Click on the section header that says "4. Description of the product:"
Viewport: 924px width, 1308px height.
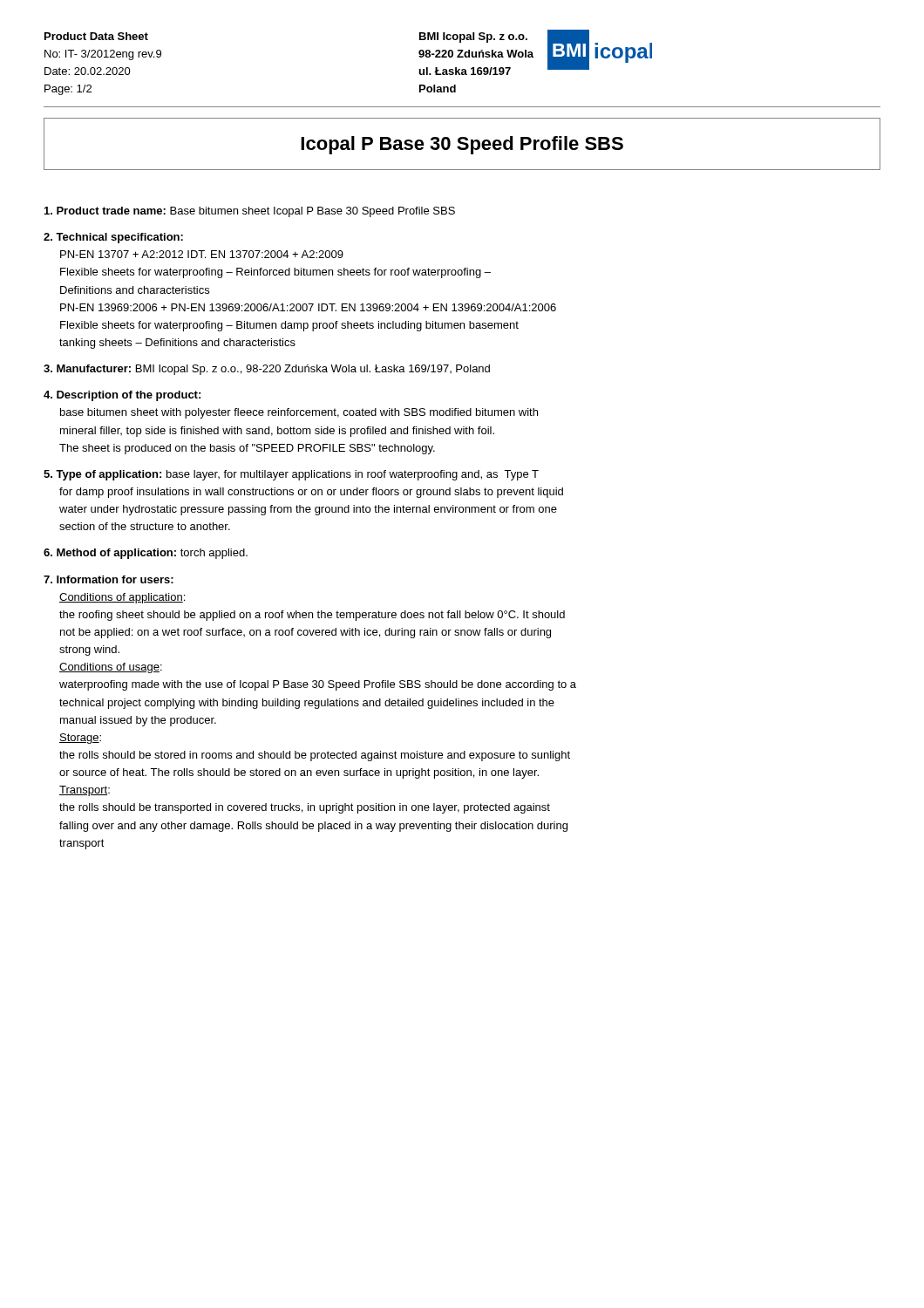[123, 395]
